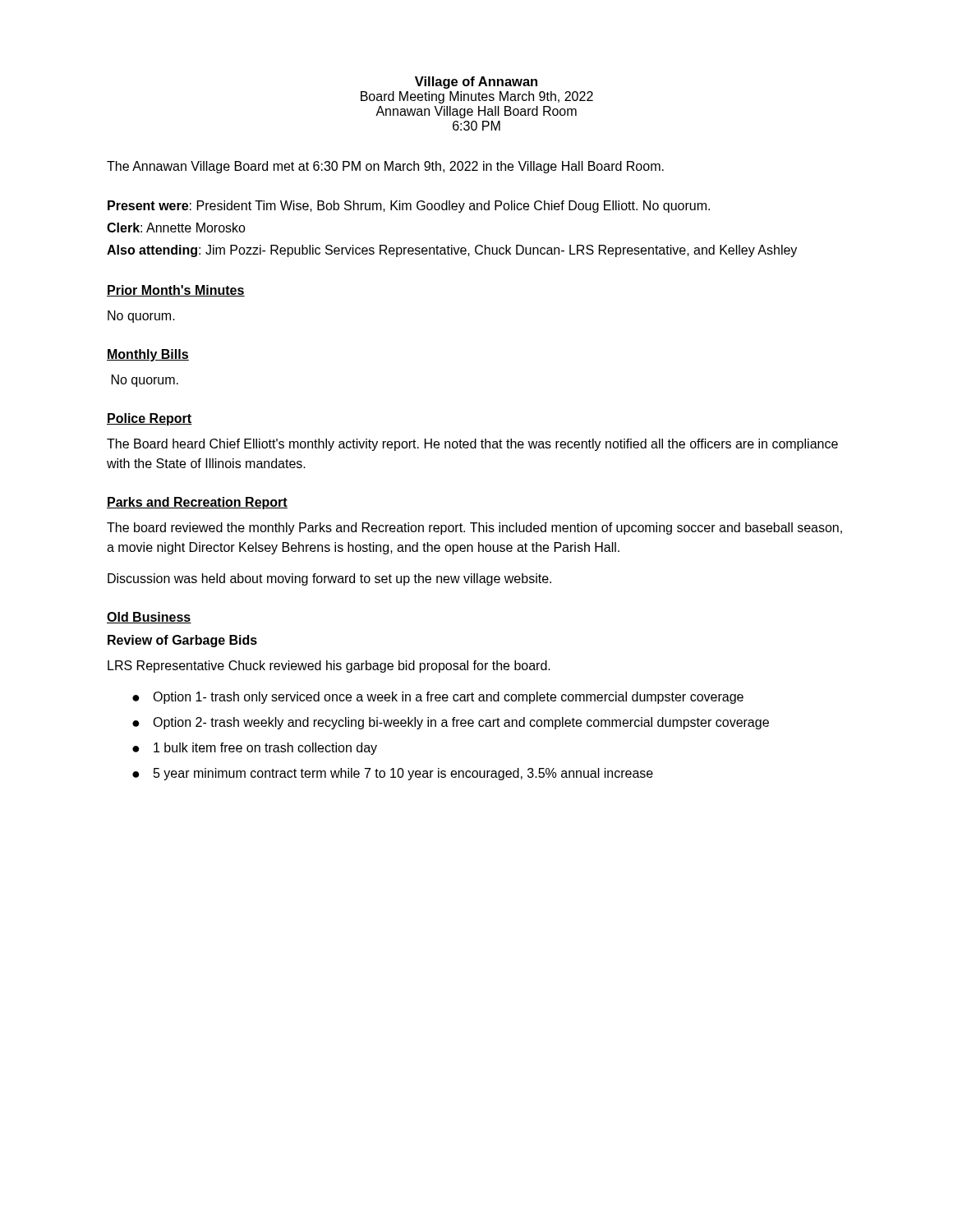Image resolution: width=953 pixels, height=1232 pixels.
Task: Point to "Parks and Recreation Report"
Action: (x=197, y=502)
